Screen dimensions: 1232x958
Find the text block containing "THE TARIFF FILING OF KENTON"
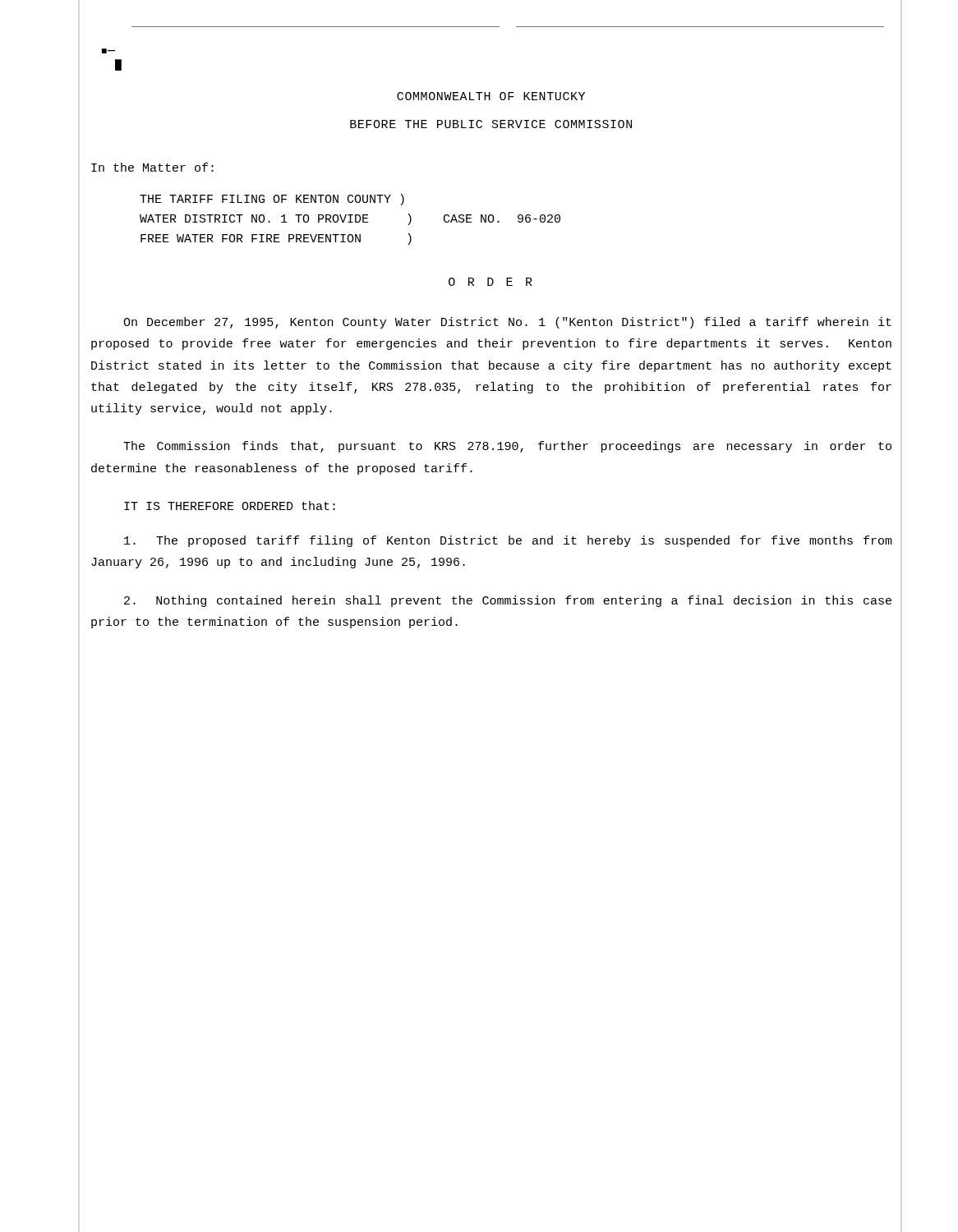(350, 220)
